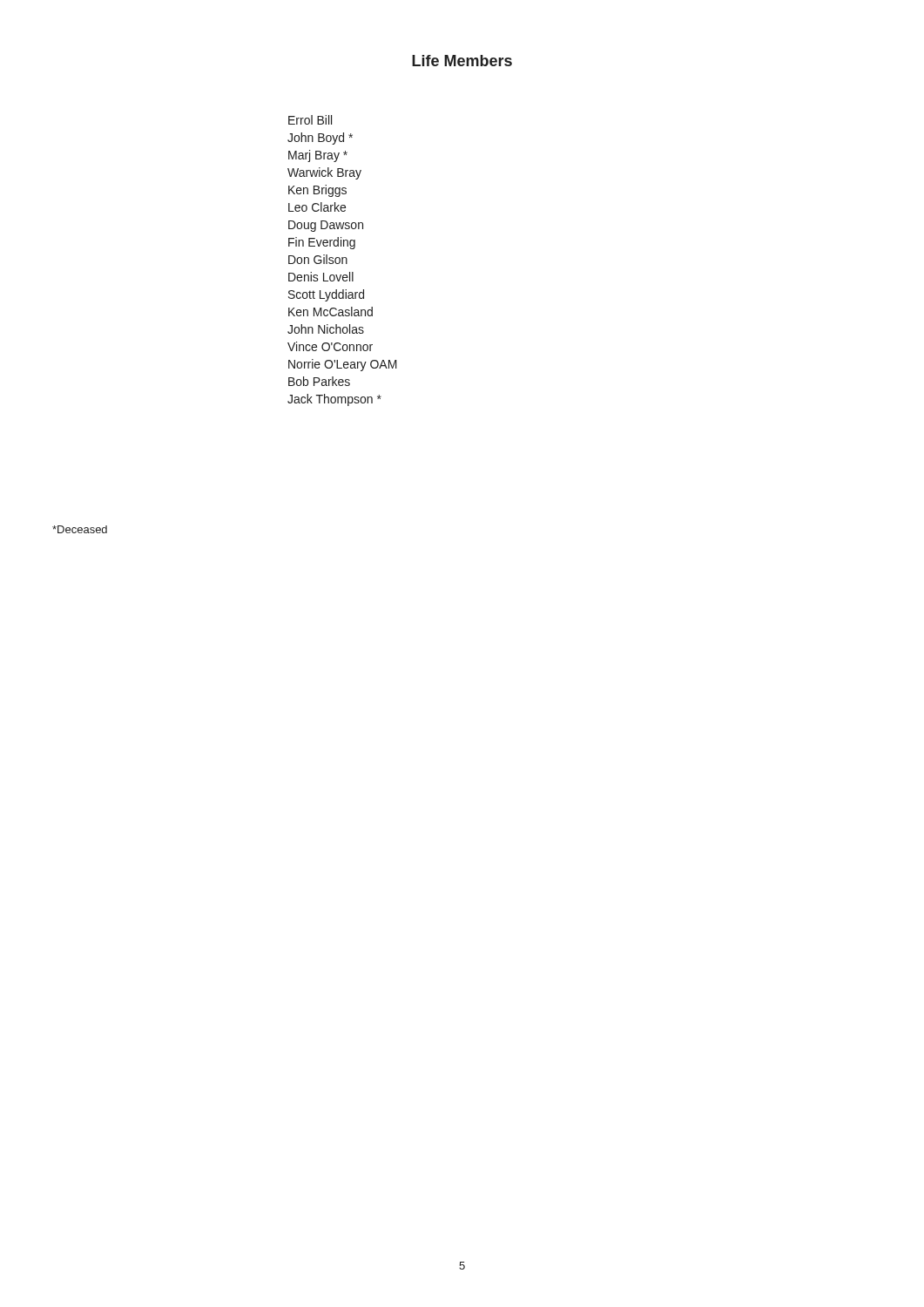924x1307 pixels.
Task: Point to the region starting "Leo Clarke"
Action: coord(317,207)
